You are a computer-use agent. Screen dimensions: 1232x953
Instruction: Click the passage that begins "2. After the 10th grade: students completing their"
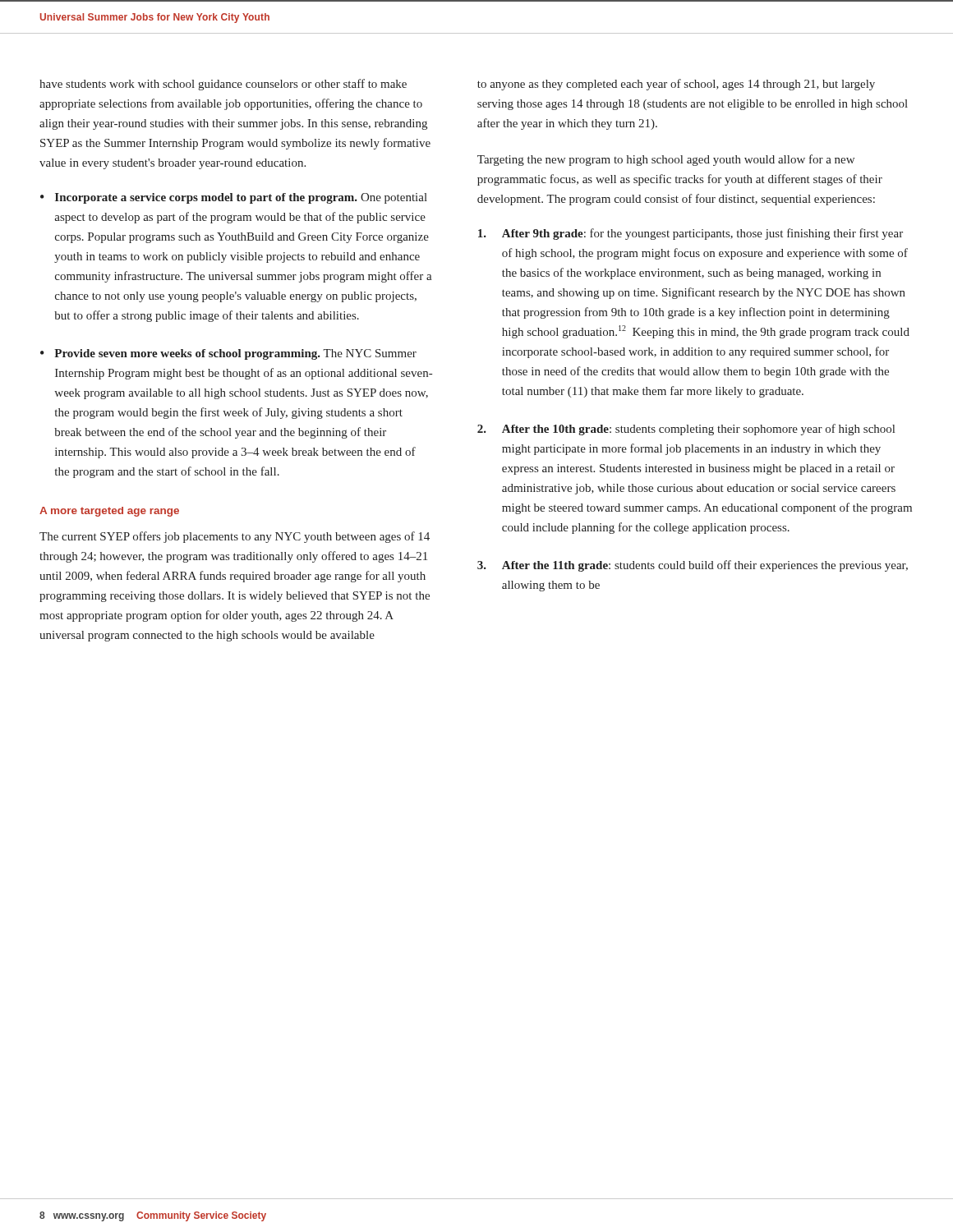[695, 478]
